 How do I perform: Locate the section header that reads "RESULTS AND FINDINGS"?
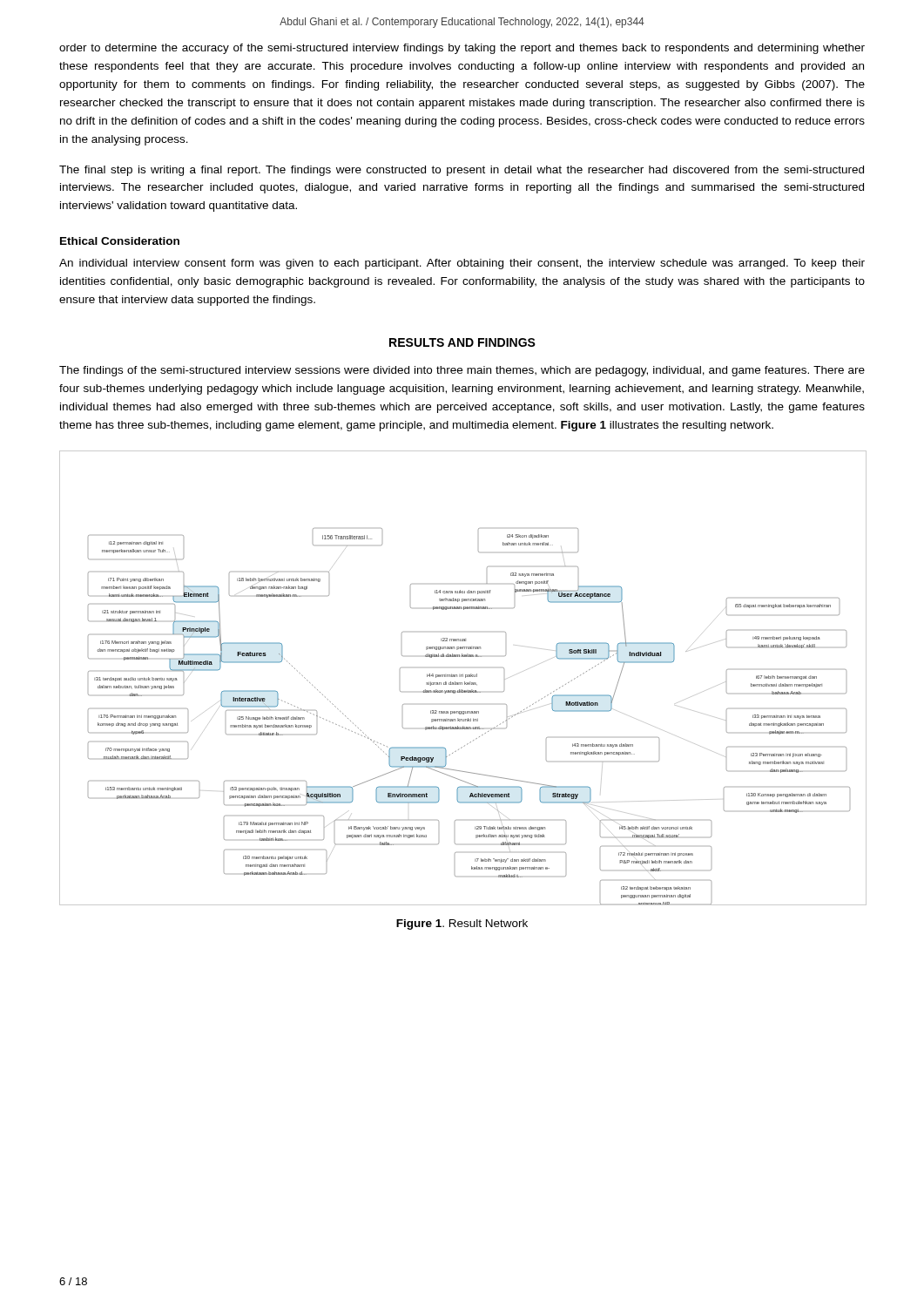tap(462, 342)
